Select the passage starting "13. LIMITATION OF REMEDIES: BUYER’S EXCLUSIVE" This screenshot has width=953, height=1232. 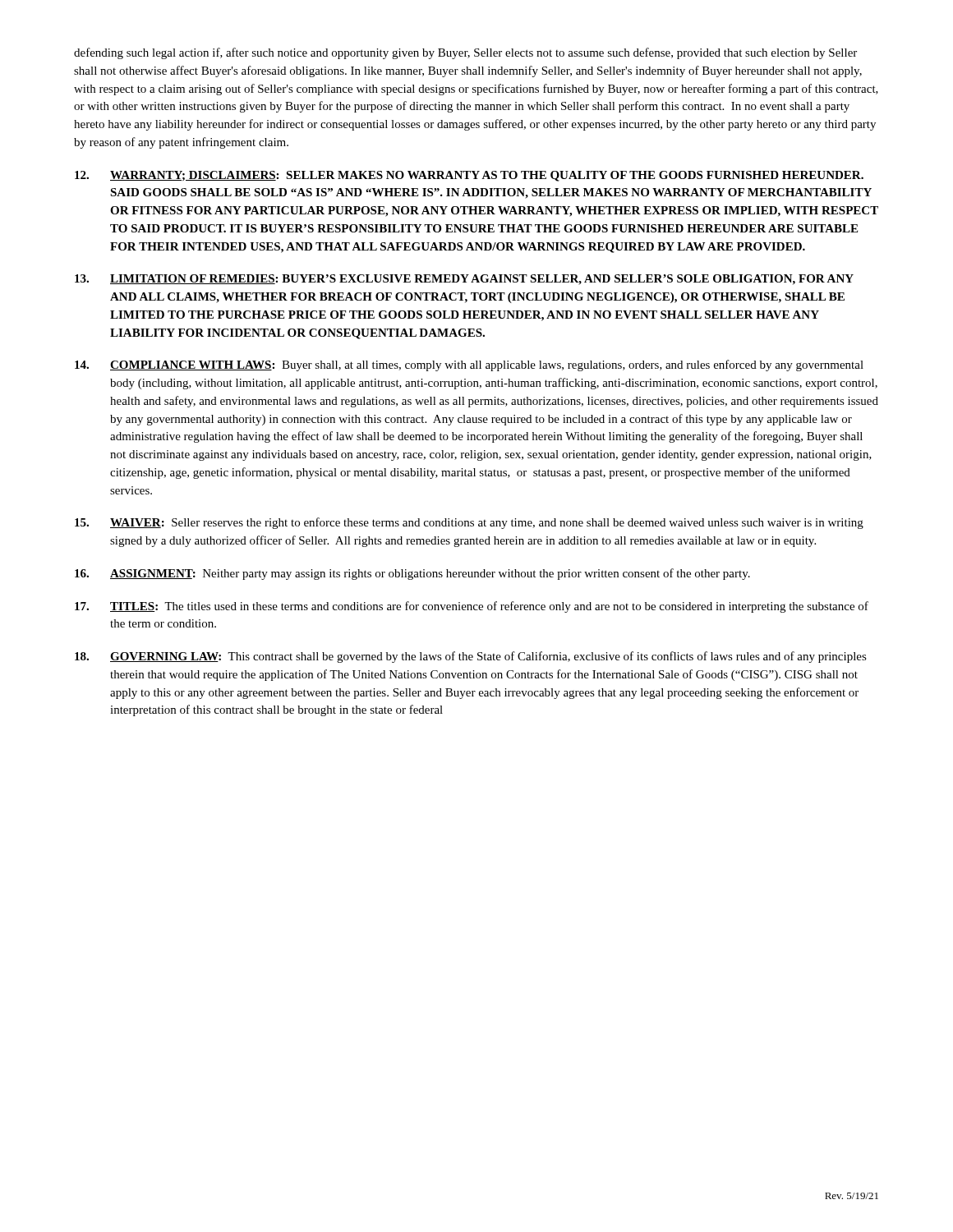tap(476, 306)
